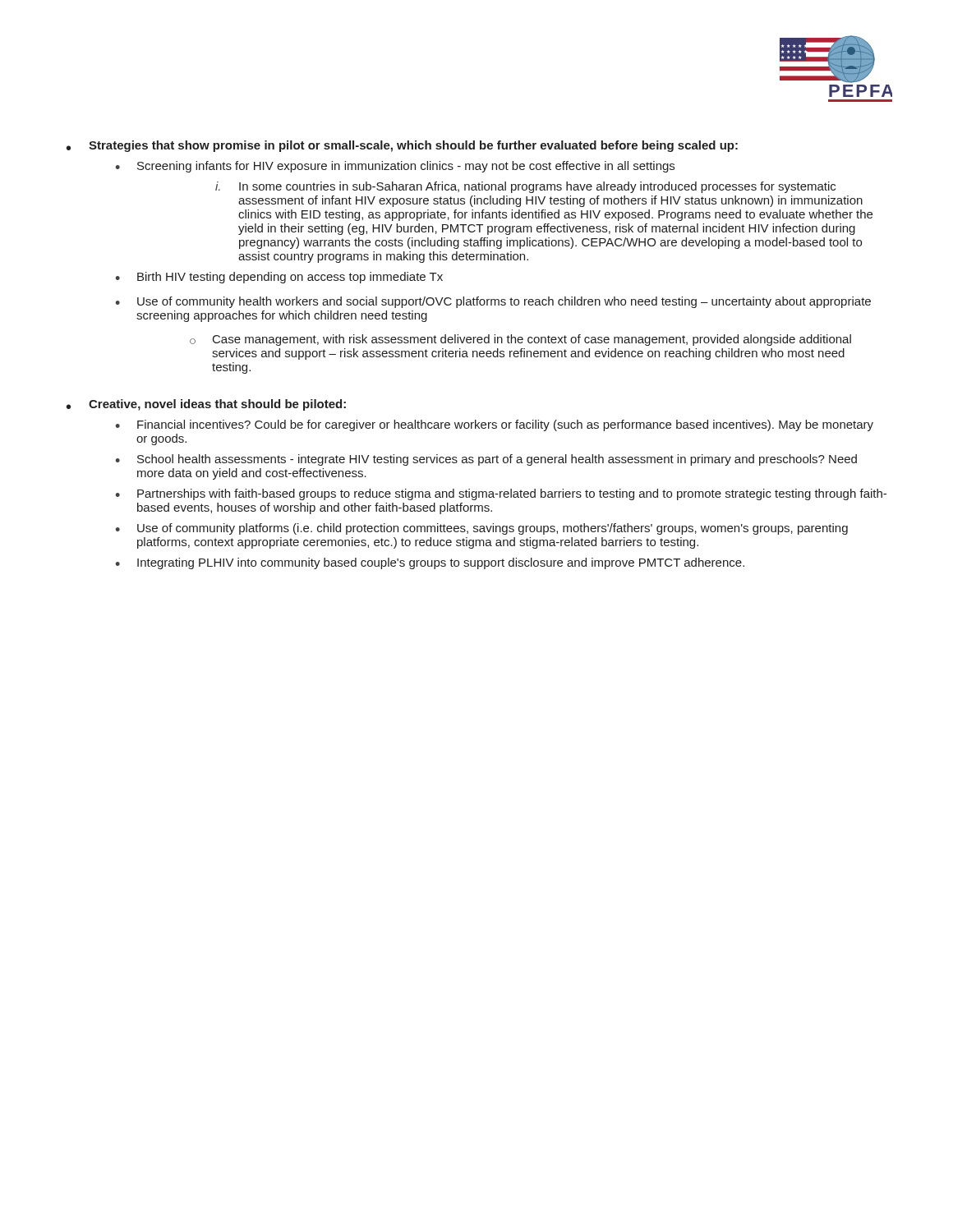Locate the list item with the text "• Partnerships with faith-based groups to reduce stigma"
Viewport: 953px width, 1232px height.
coord(501,500)
